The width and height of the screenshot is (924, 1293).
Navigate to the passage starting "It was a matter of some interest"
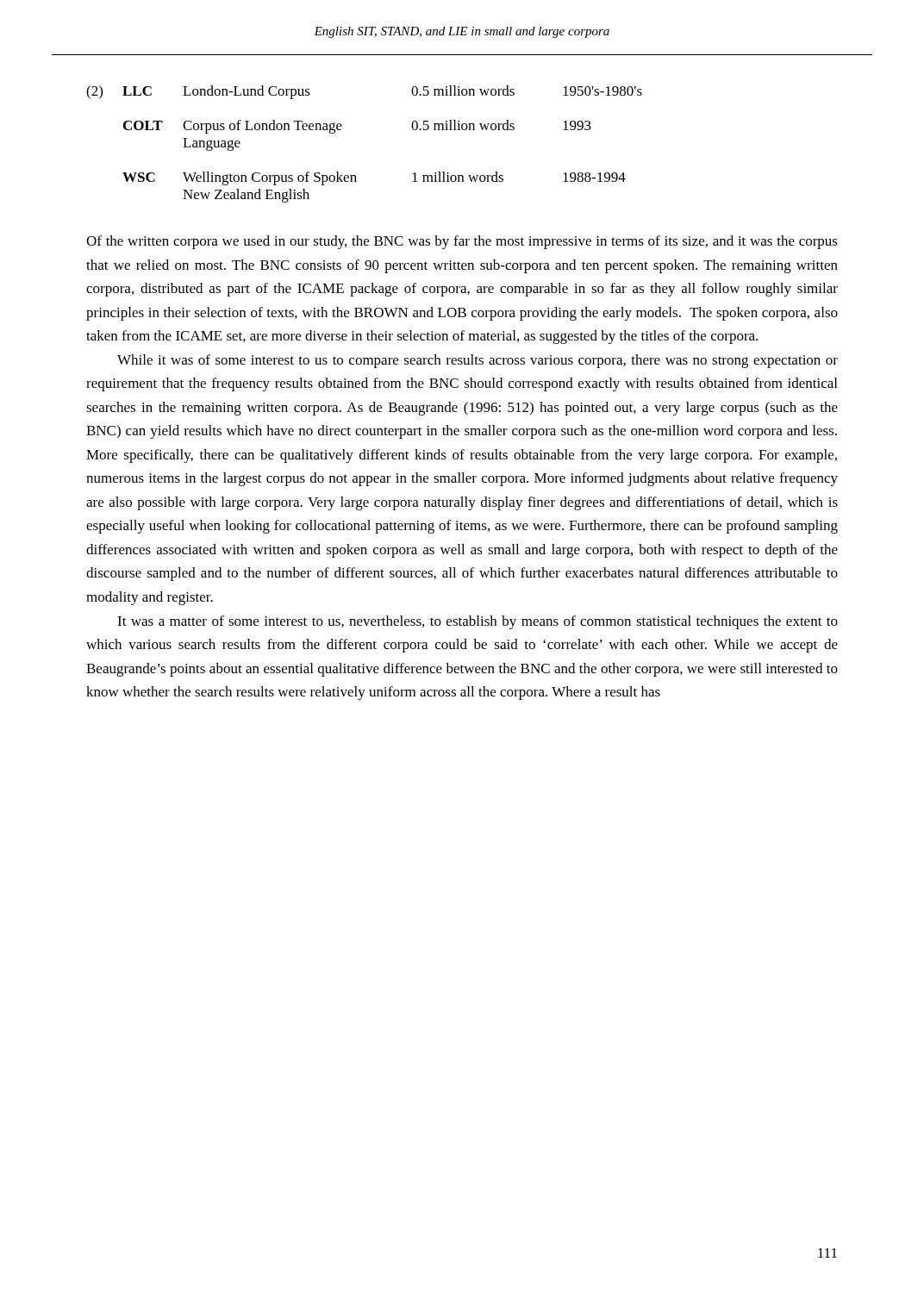[462, 656]
